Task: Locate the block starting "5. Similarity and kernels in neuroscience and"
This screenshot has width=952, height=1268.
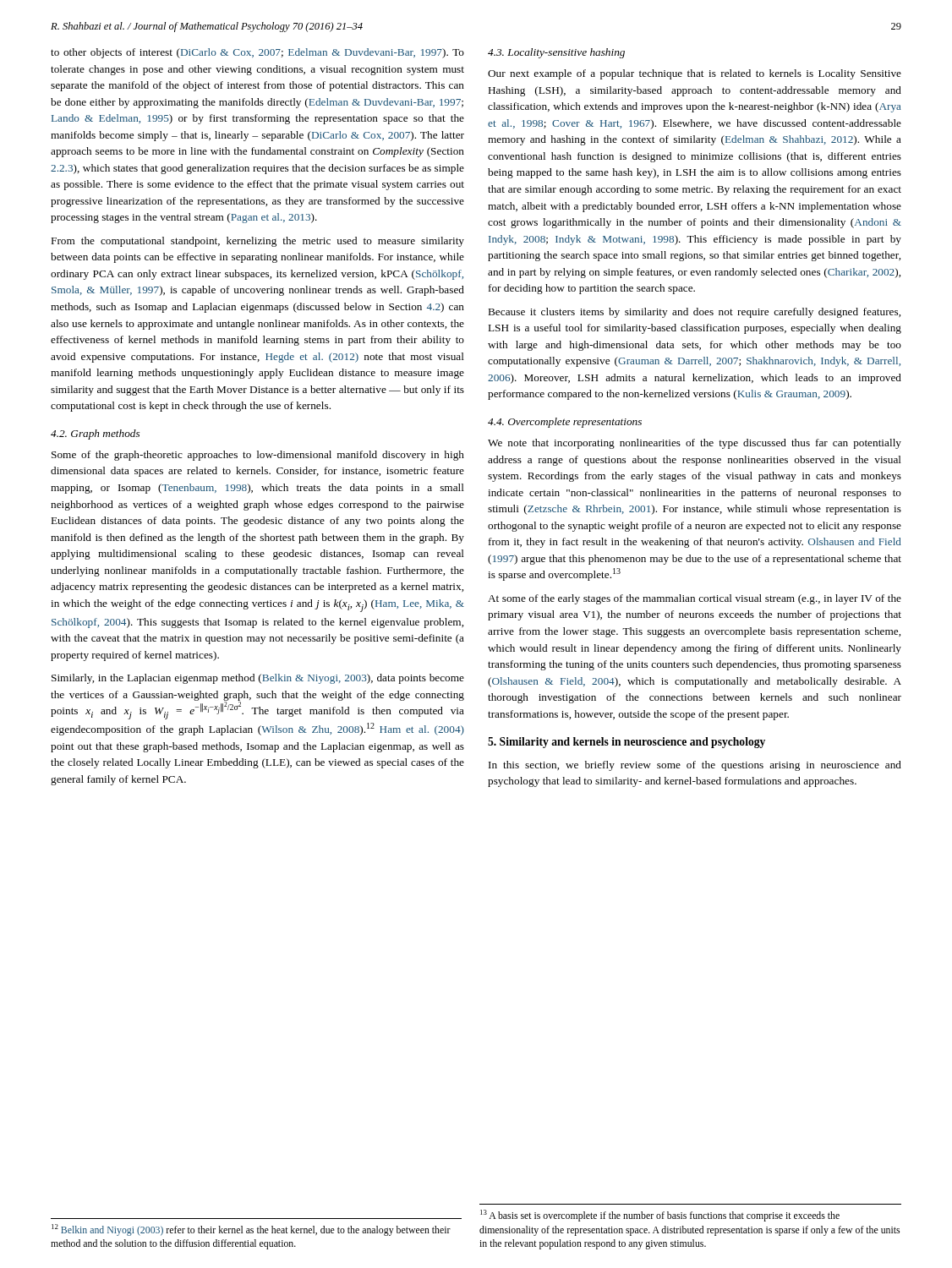Action: click(627, 742)
